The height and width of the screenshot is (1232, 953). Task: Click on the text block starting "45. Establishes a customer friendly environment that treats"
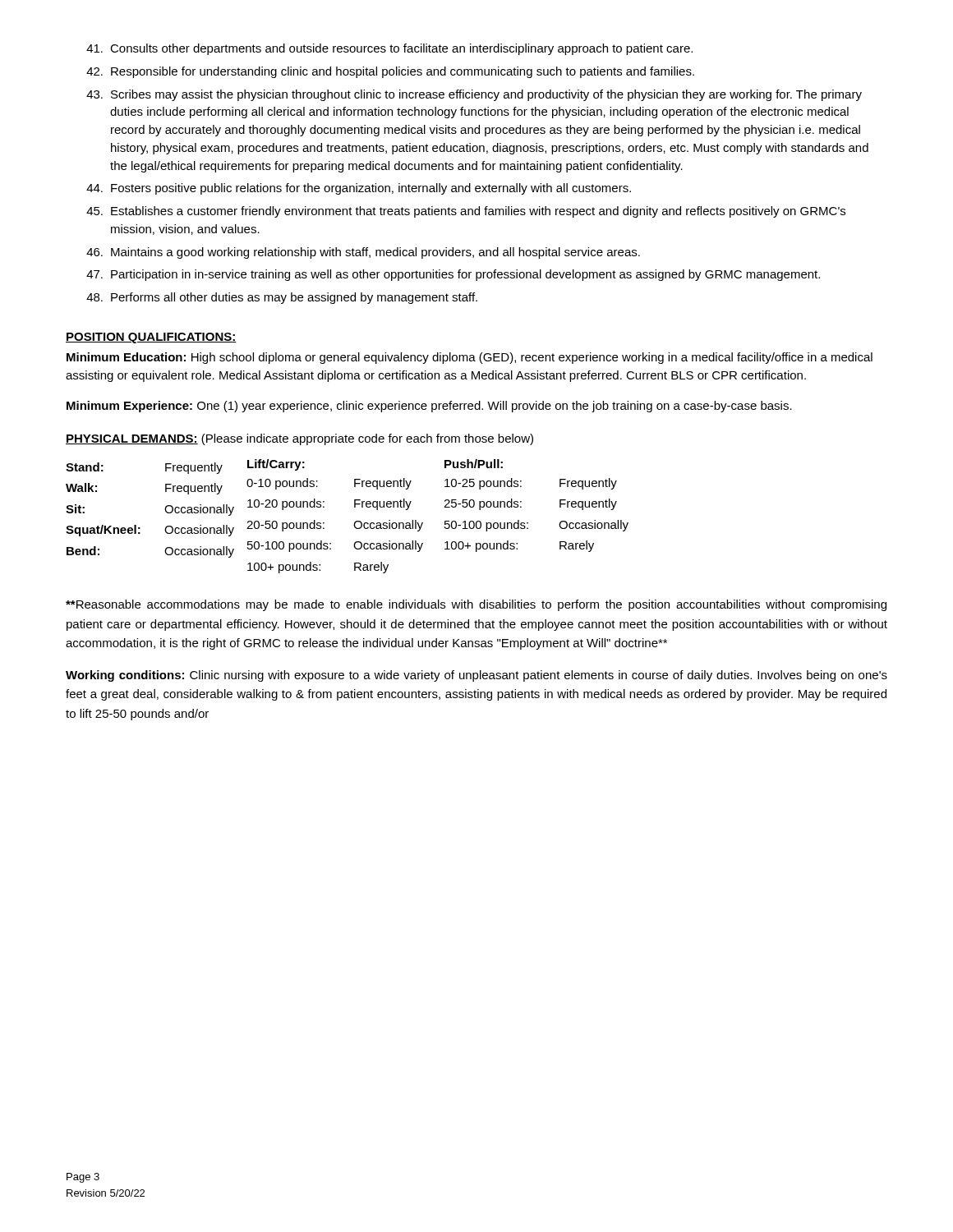point(476,220)
